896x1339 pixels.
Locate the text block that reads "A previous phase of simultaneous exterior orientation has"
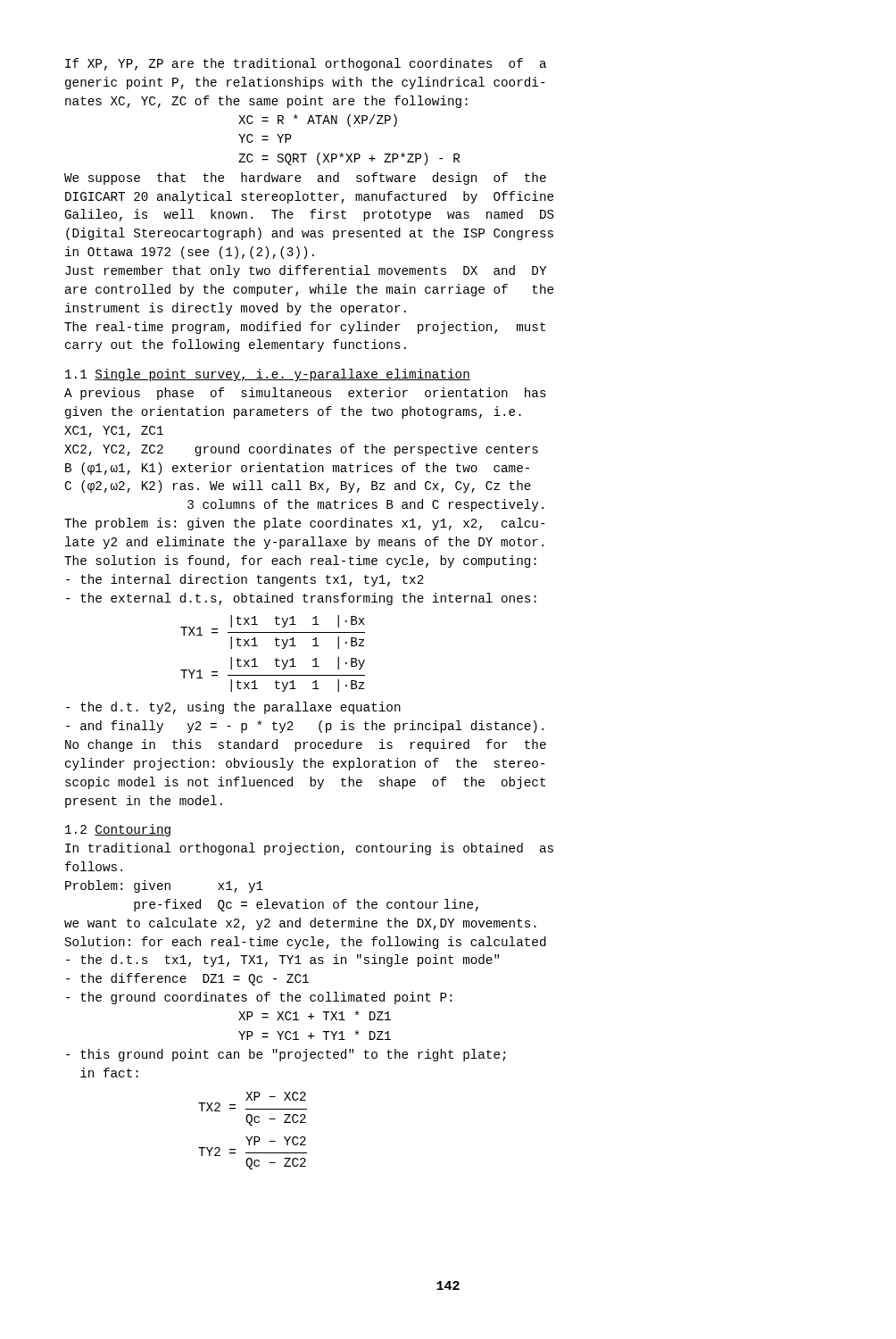click(x=305, y=496)
